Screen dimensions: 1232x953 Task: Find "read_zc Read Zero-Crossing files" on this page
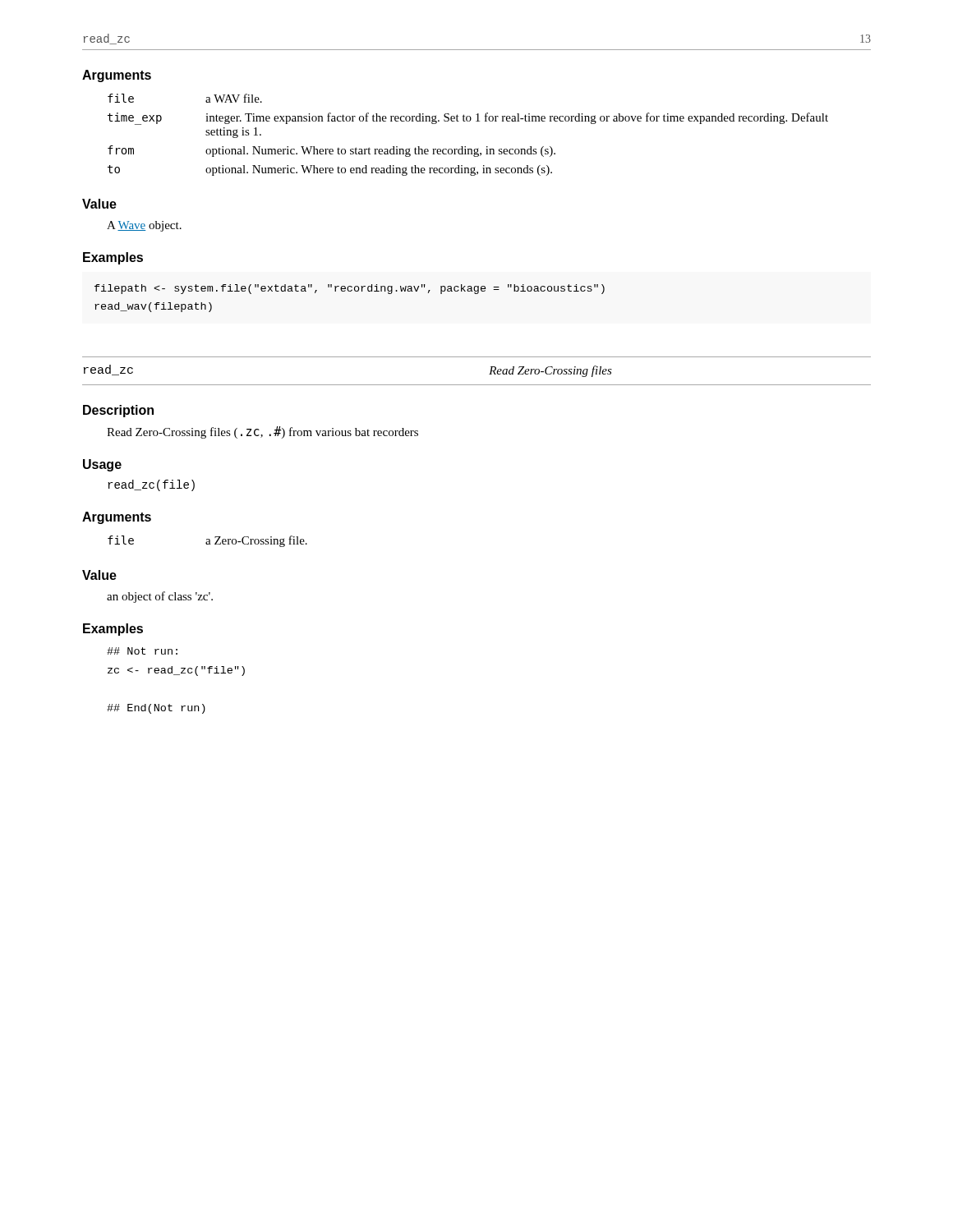[106, 371]
